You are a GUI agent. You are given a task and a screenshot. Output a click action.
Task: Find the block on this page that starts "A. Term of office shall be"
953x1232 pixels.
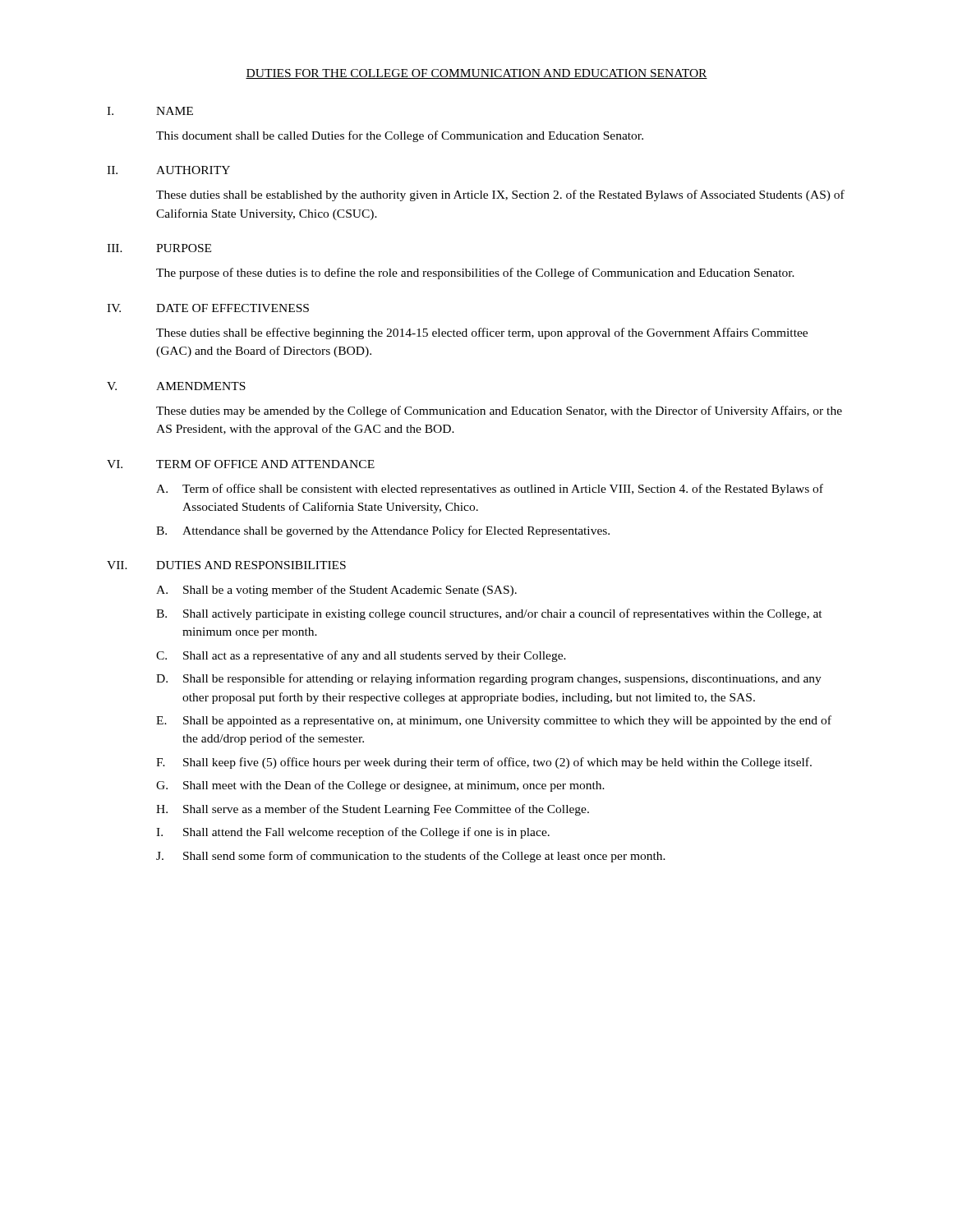(x=501, y=498)
